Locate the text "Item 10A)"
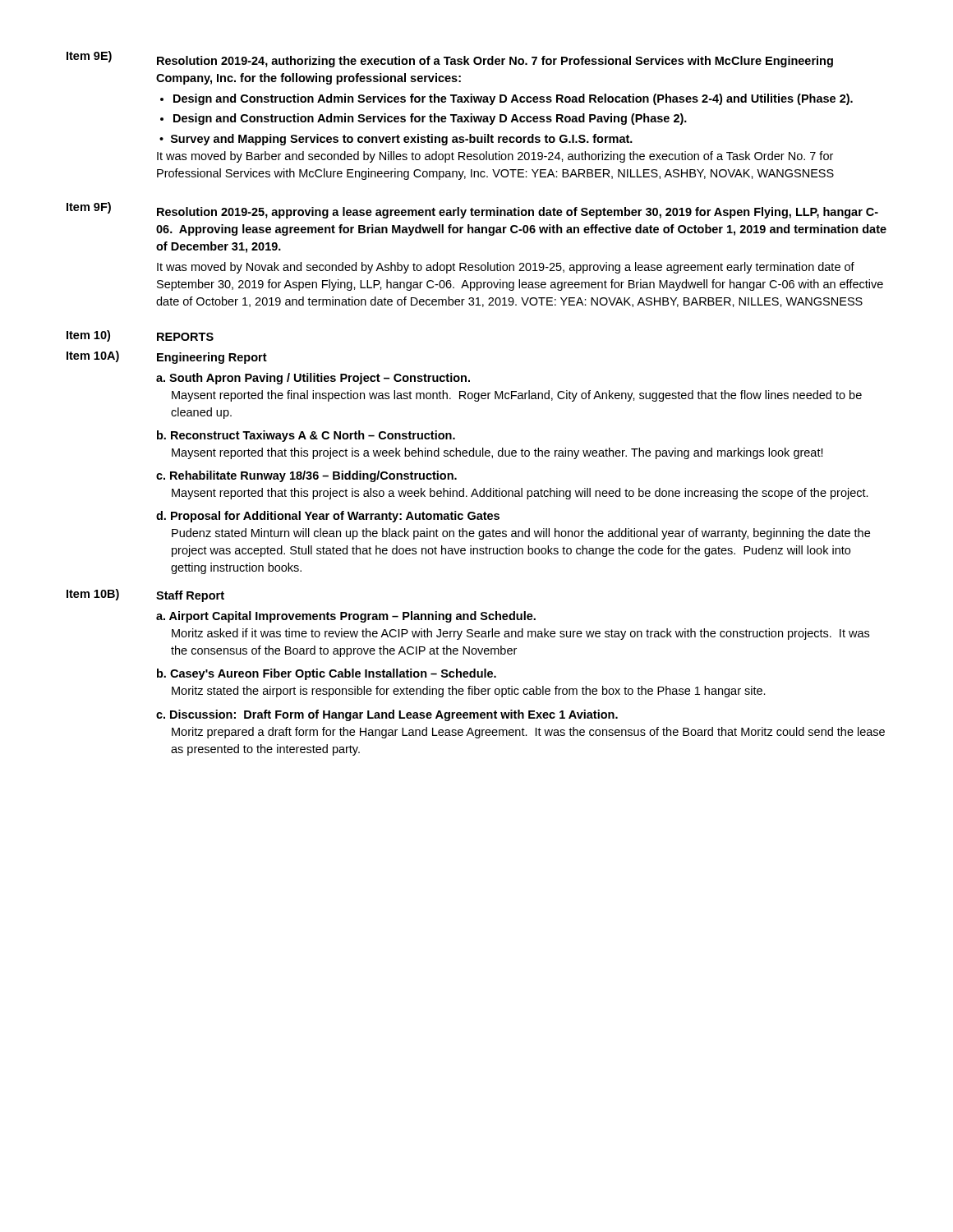This screenshot has height=1232, width=953. (93, 356)
